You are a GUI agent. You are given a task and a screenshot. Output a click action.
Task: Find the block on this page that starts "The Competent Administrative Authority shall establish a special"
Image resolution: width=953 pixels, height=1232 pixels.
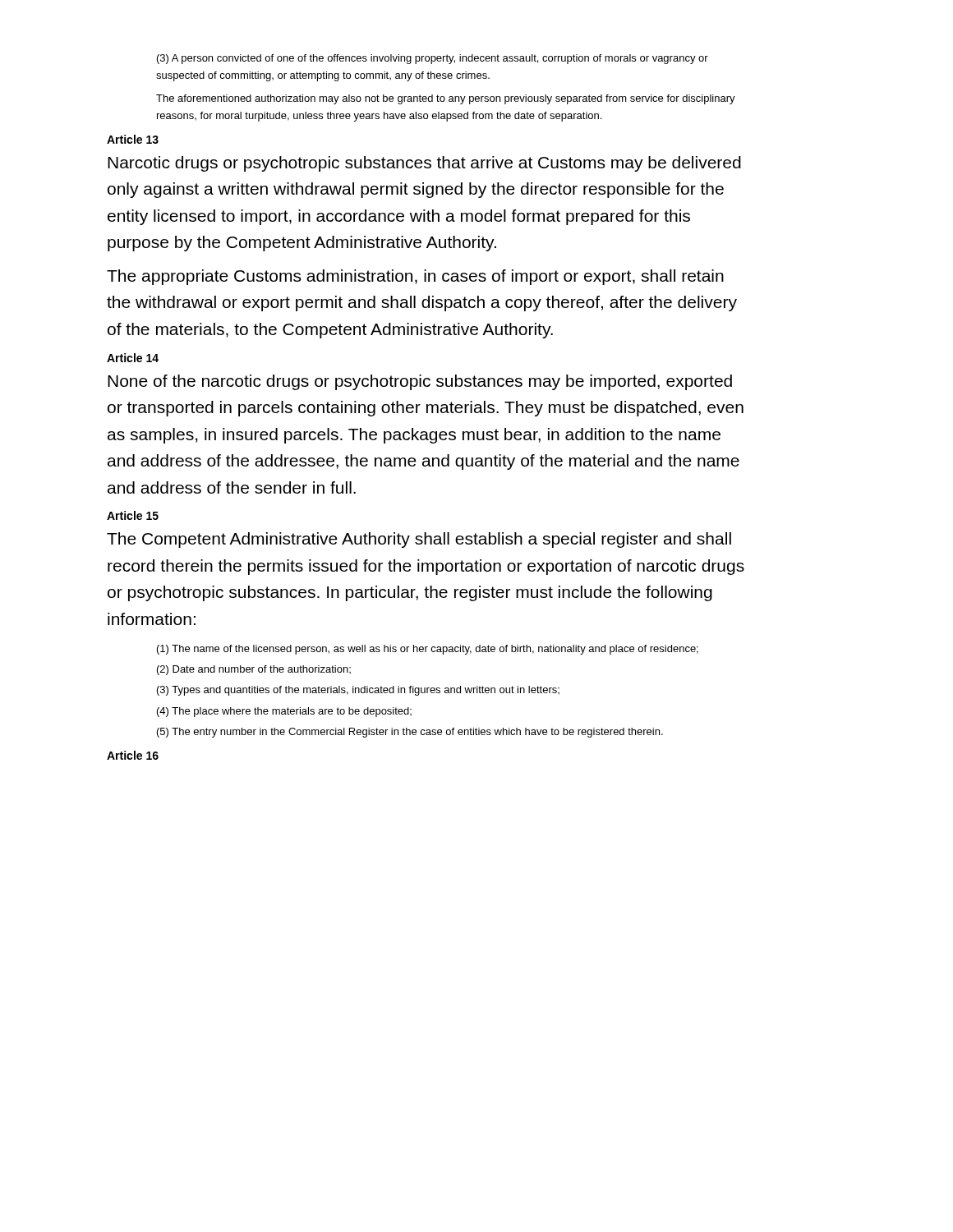pos(426,579)
